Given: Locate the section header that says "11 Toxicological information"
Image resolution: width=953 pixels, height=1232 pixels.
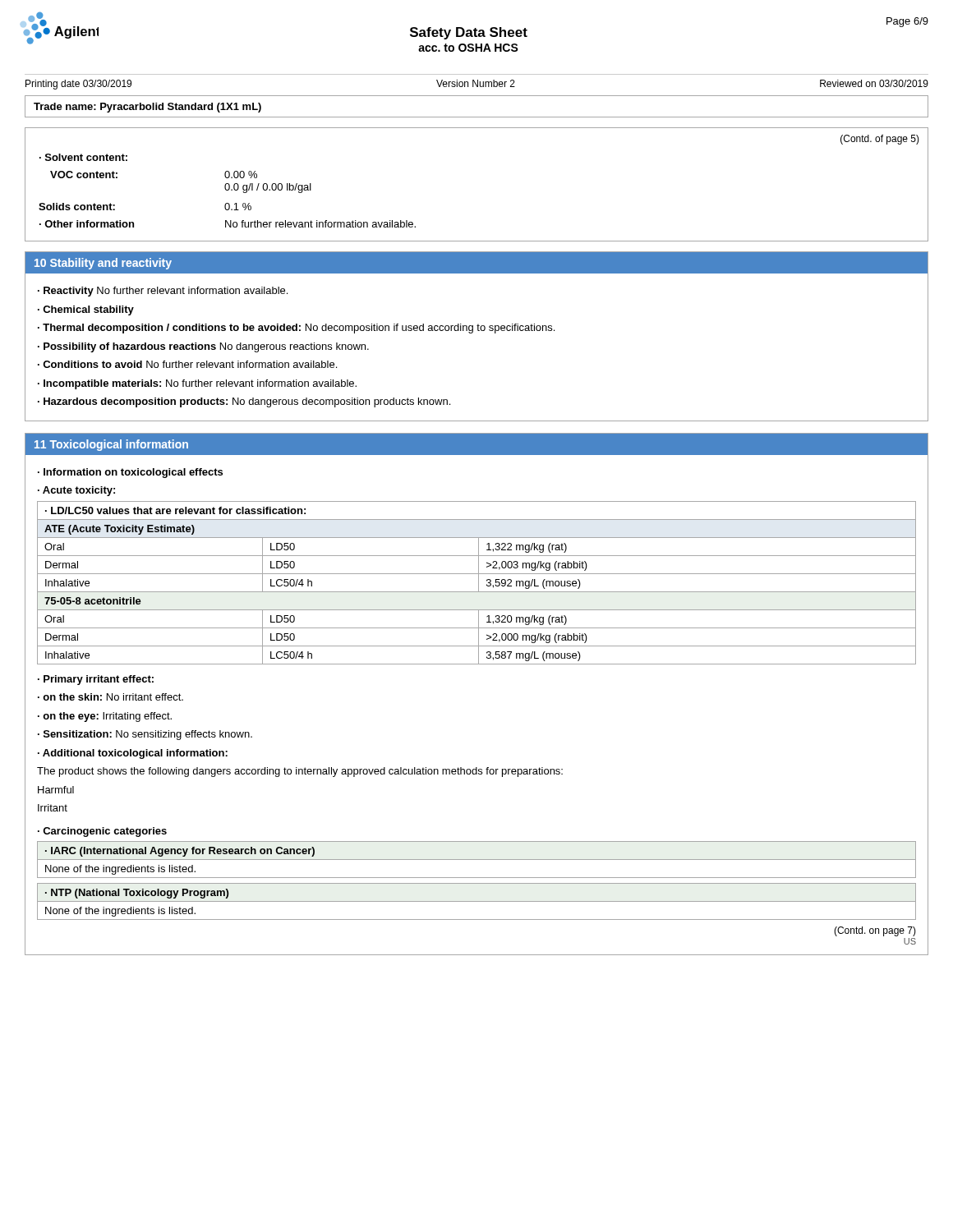Looking at the screenshot, I should click(111, 444).
